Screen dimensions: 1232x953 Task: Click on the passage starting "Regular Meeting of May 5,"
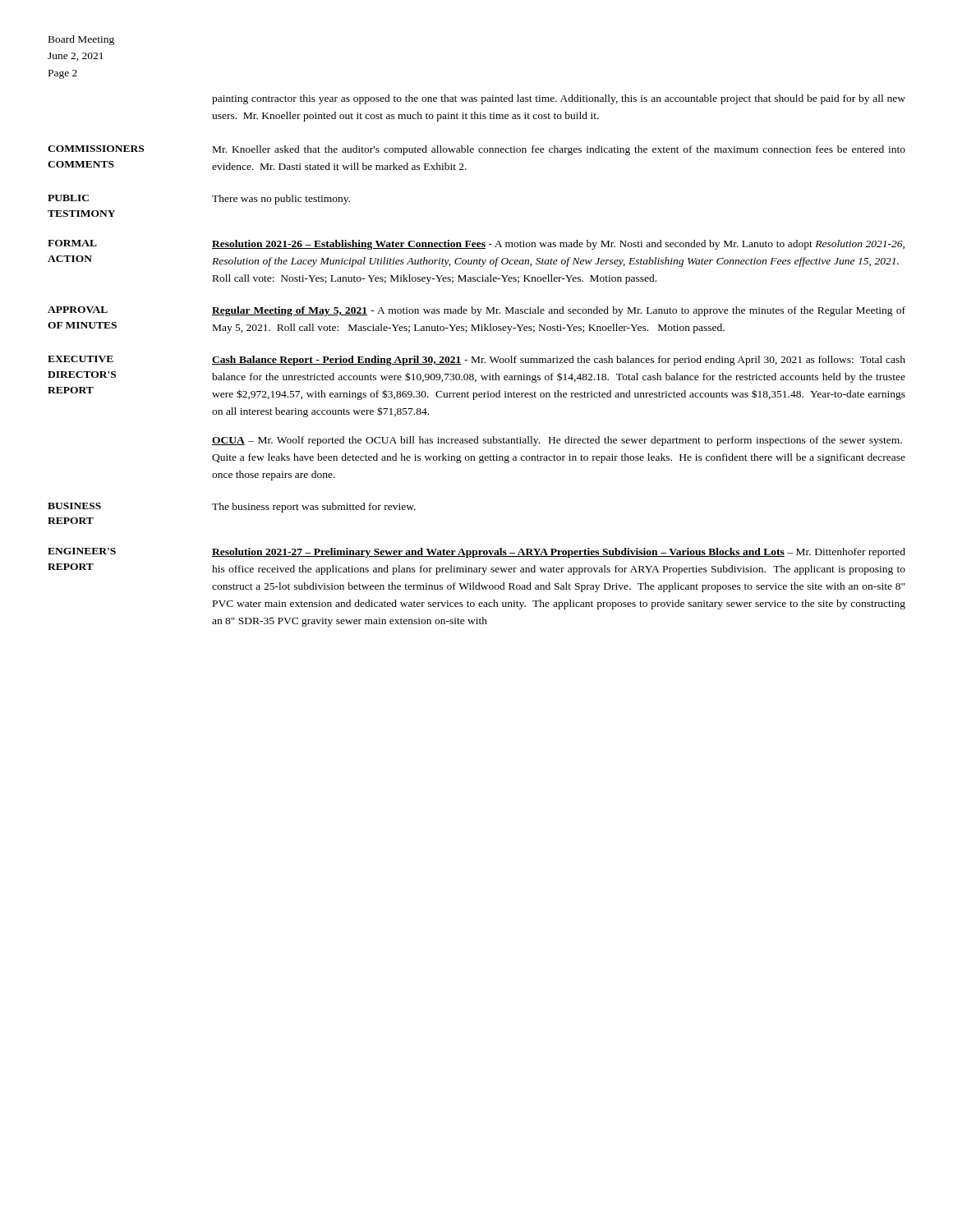click(559, 319)
